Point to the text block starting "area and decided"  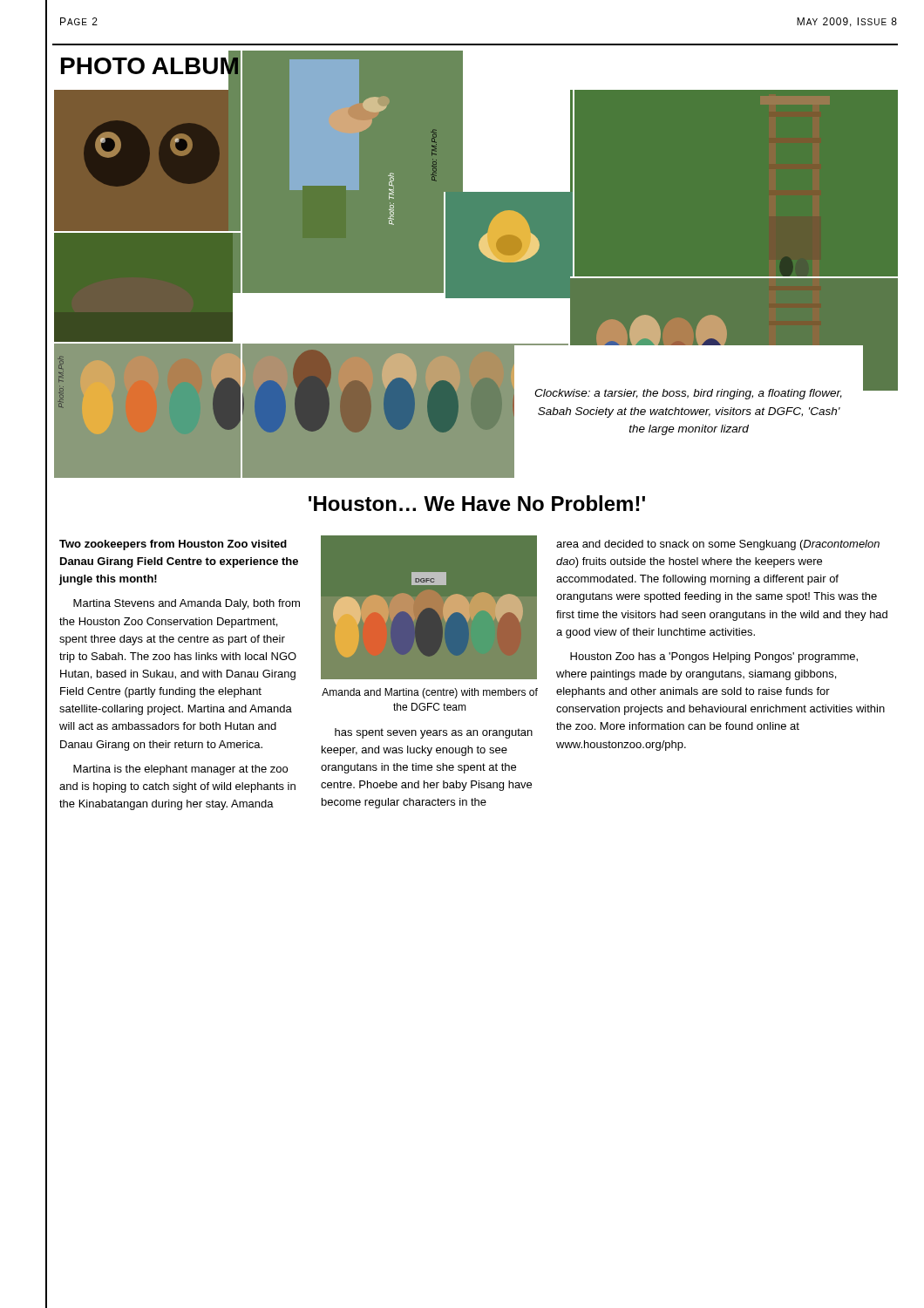723,644
